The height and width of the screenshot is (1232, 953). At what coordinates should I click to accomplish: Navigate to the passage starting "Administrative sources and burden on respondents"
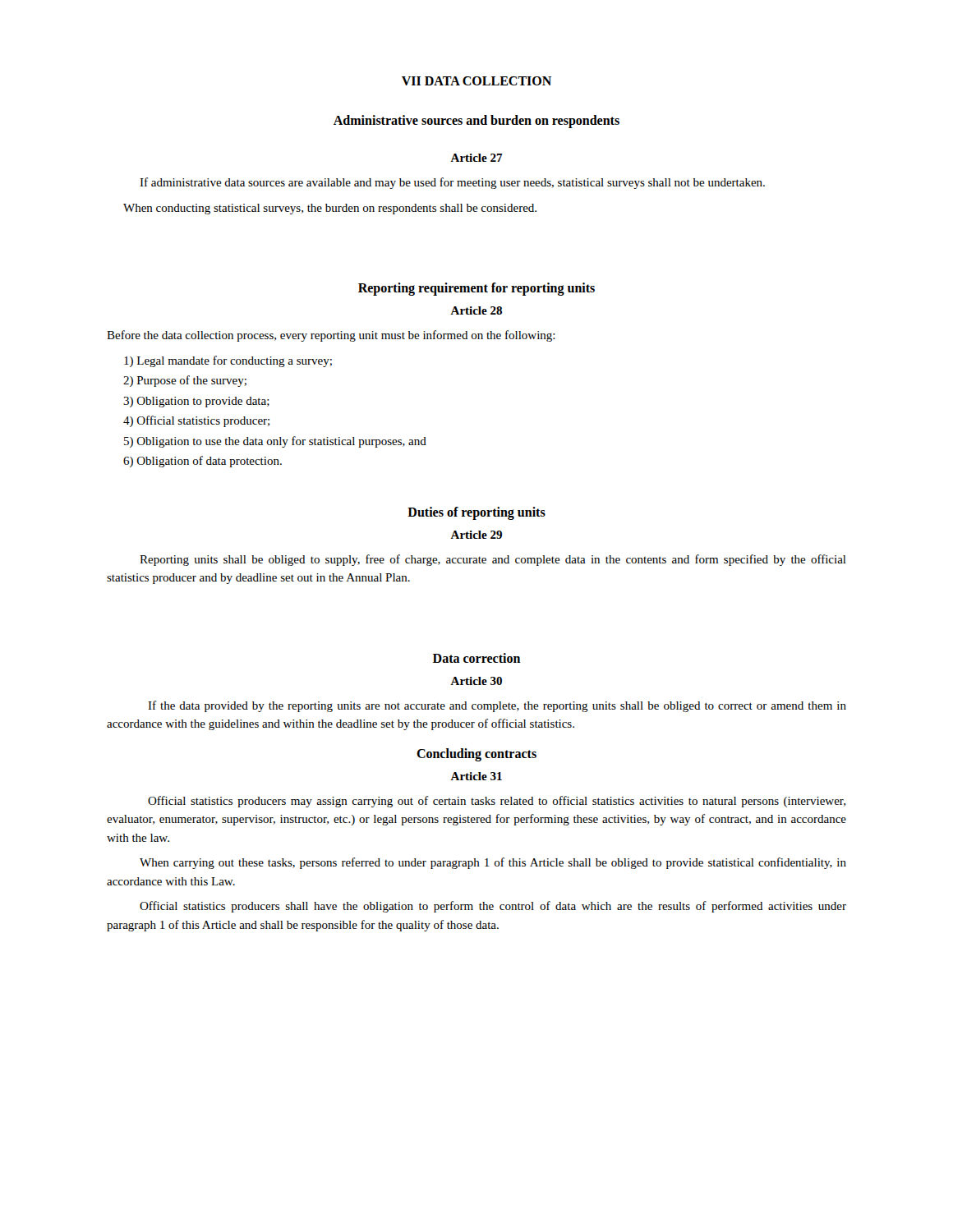[x=476, y=120]
